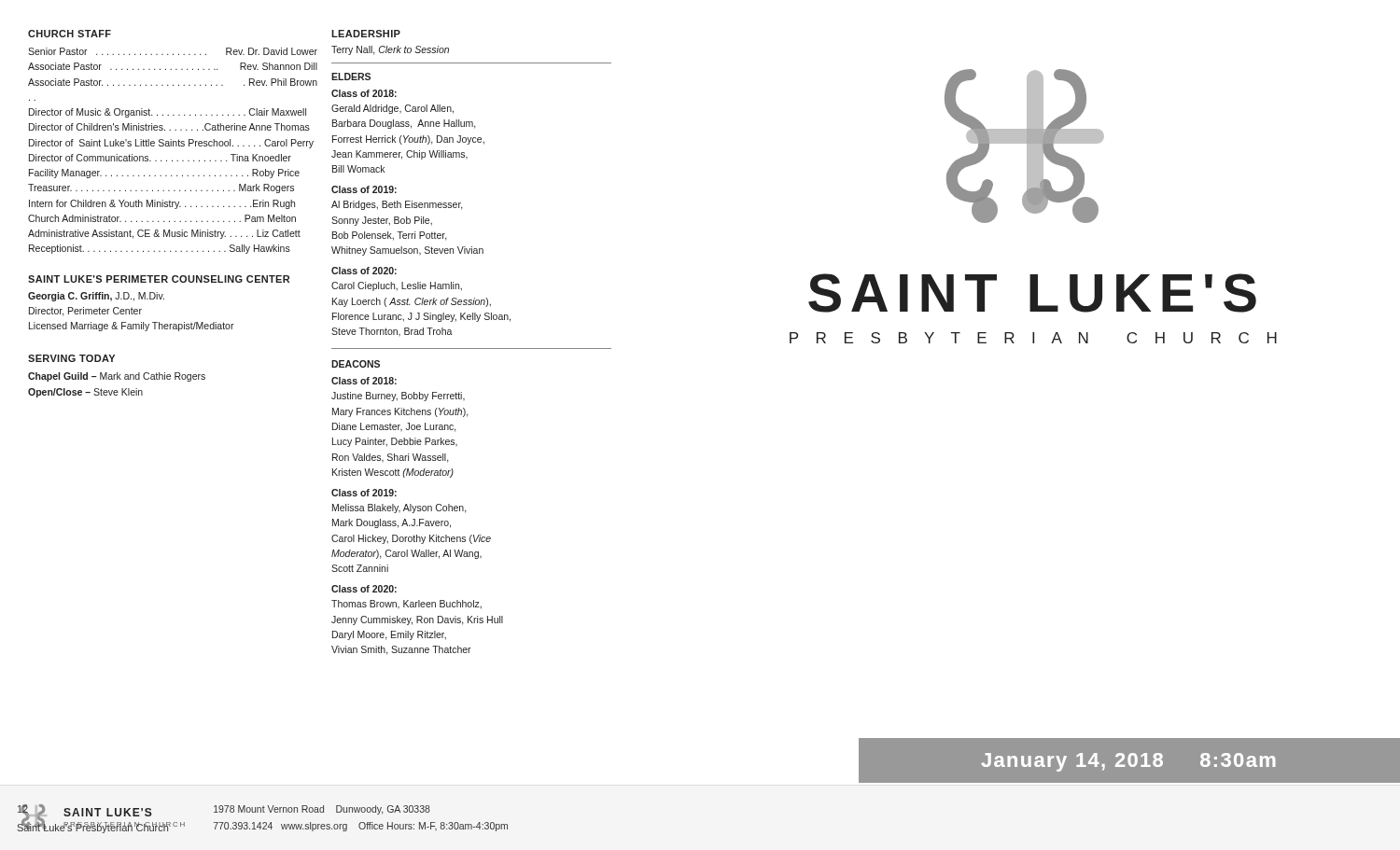Navigate to the element starting "Georgia C. Griffin, J.D., M.Div. Director, Perimeter Center"
Screen dimensions: 850x1400
[x=131, y=311]
